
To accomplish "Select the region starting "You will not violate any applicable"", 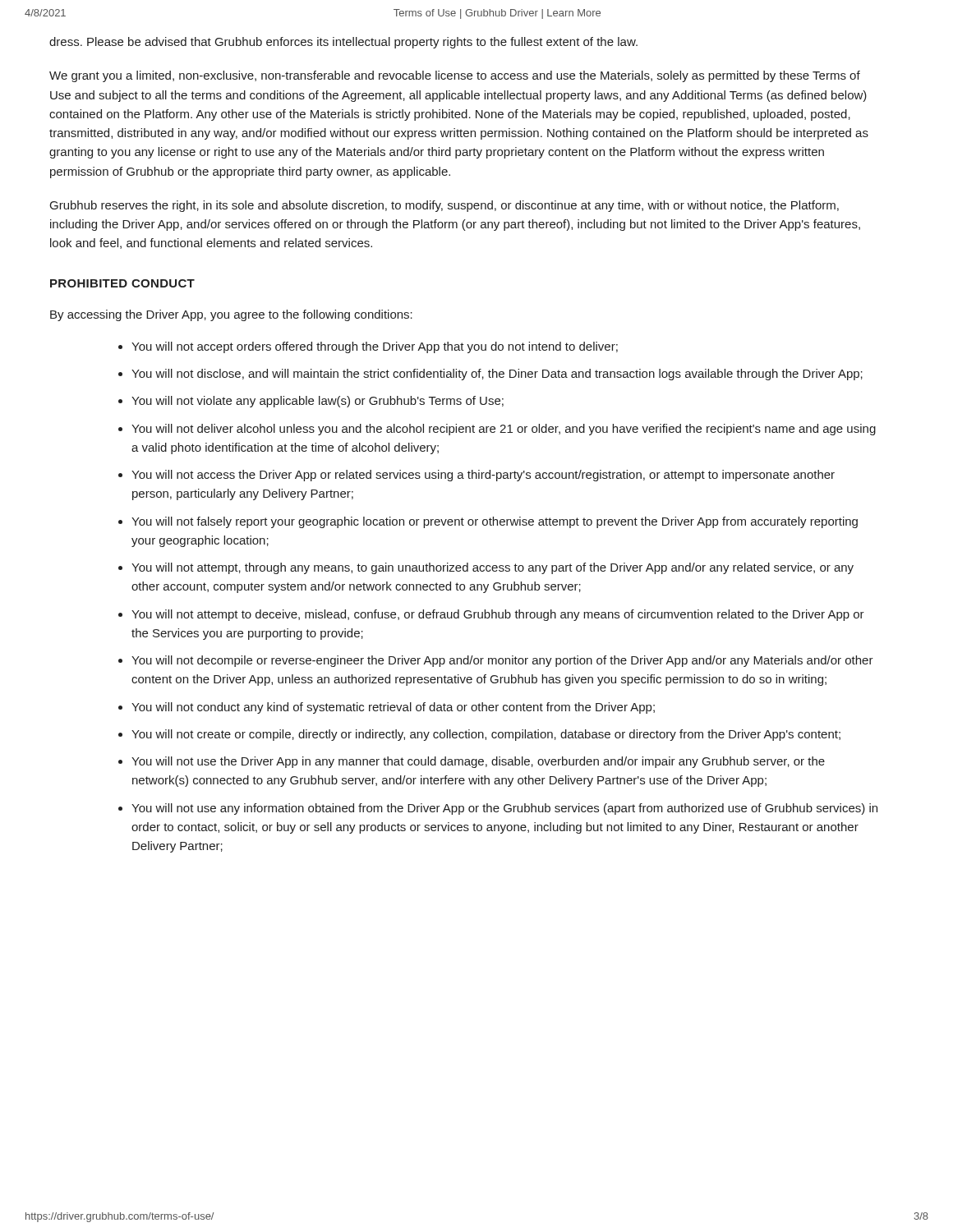I will (x=318, y=401).
